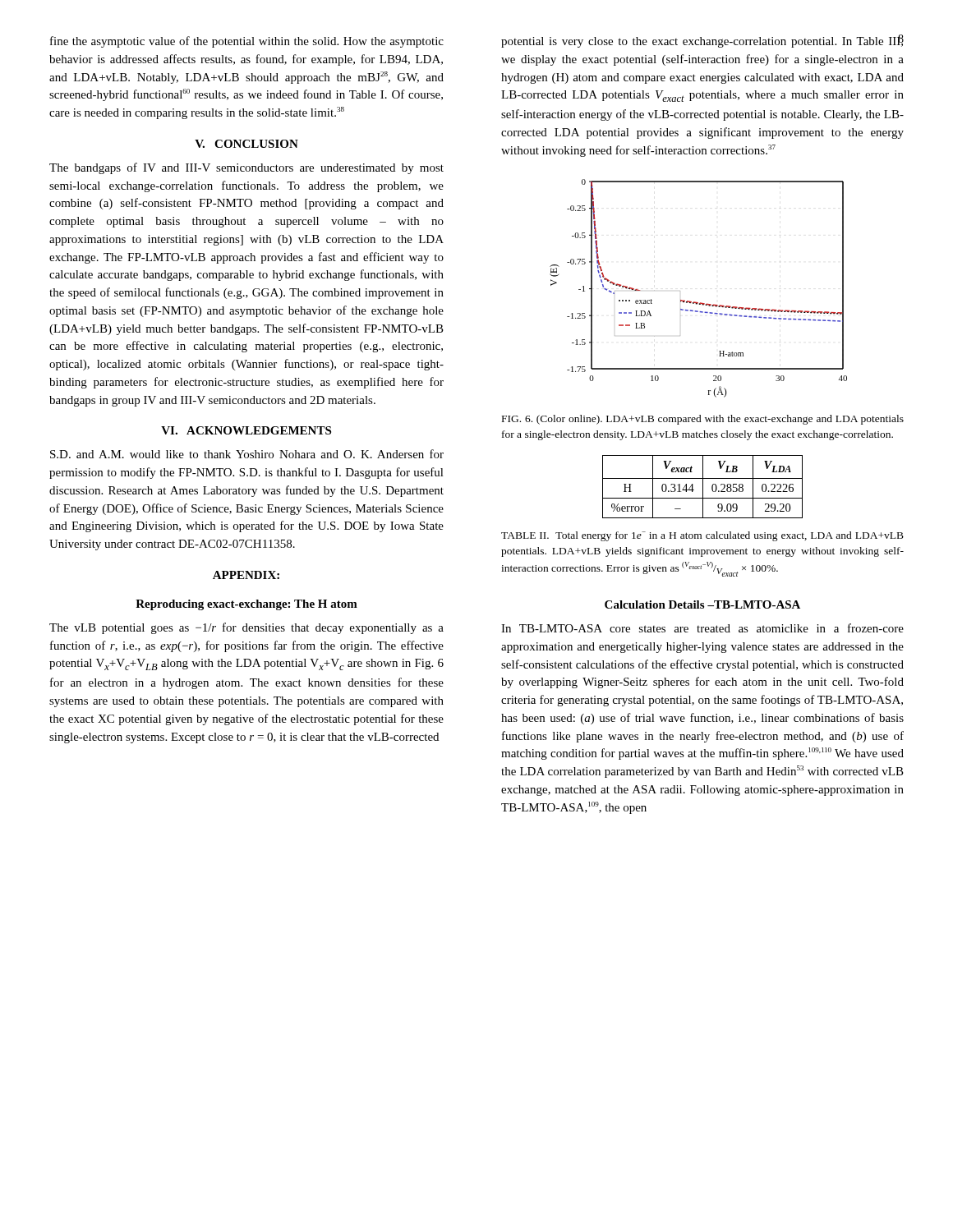Find the line chart
Image resolution: width=953 pixels, height=1232 pixels.
tap(702, 288)
